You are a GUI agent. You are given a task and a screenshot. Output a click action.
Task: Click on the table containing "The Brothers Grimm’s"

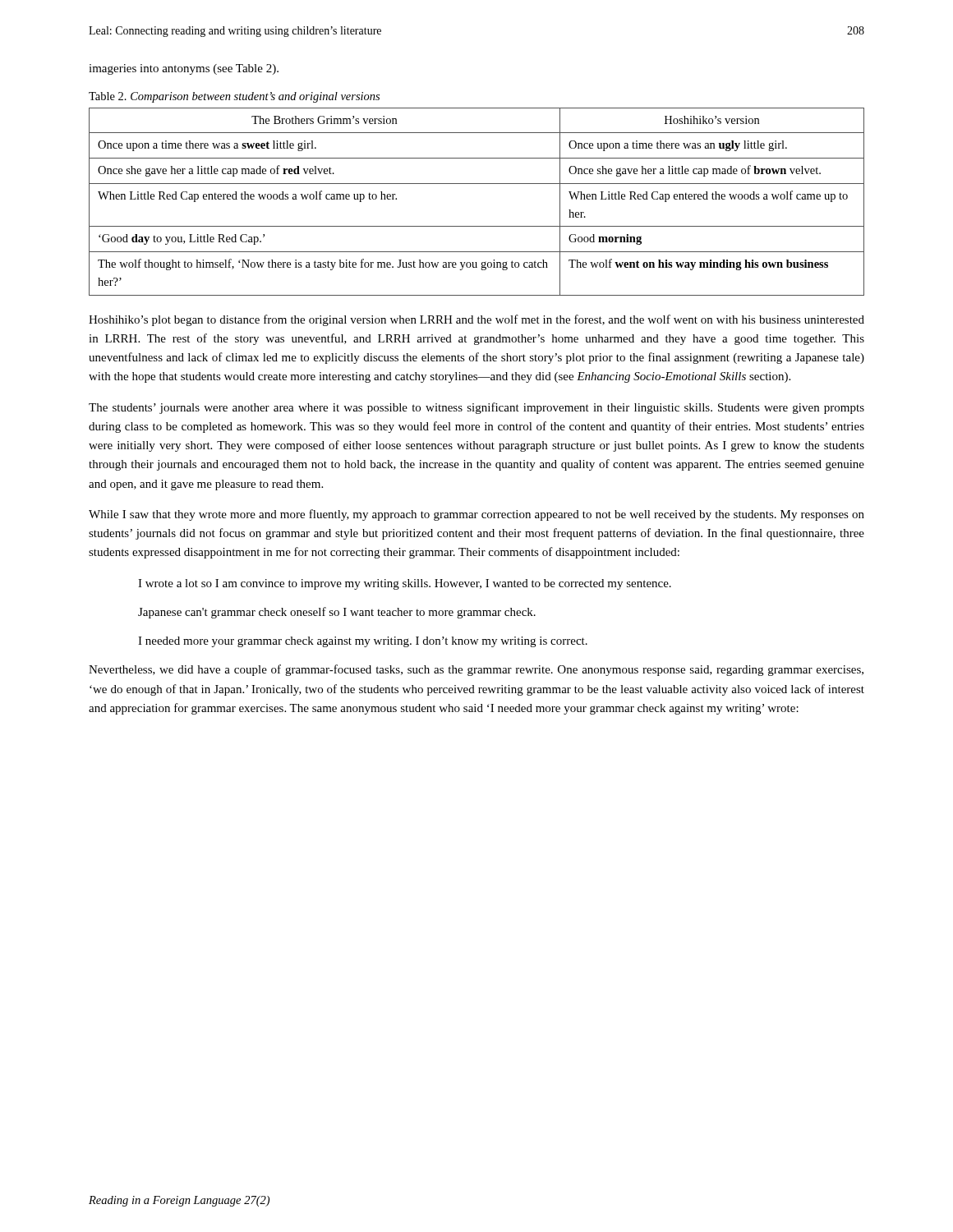click(x=476, y=201)
